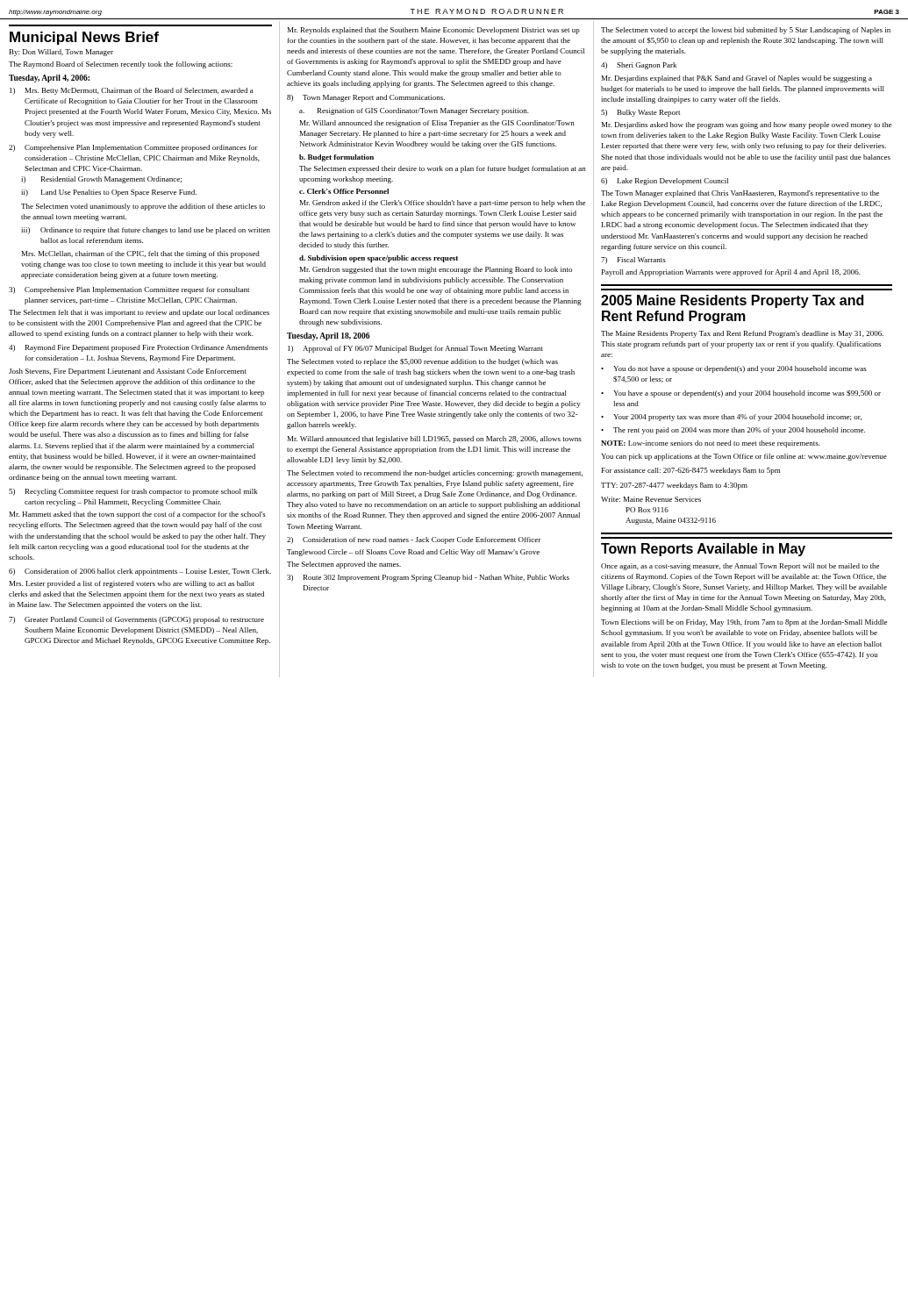908x1316 pixels.
Task: Find the block on this page that starts "•You do not"
Action: click(747, 374)
